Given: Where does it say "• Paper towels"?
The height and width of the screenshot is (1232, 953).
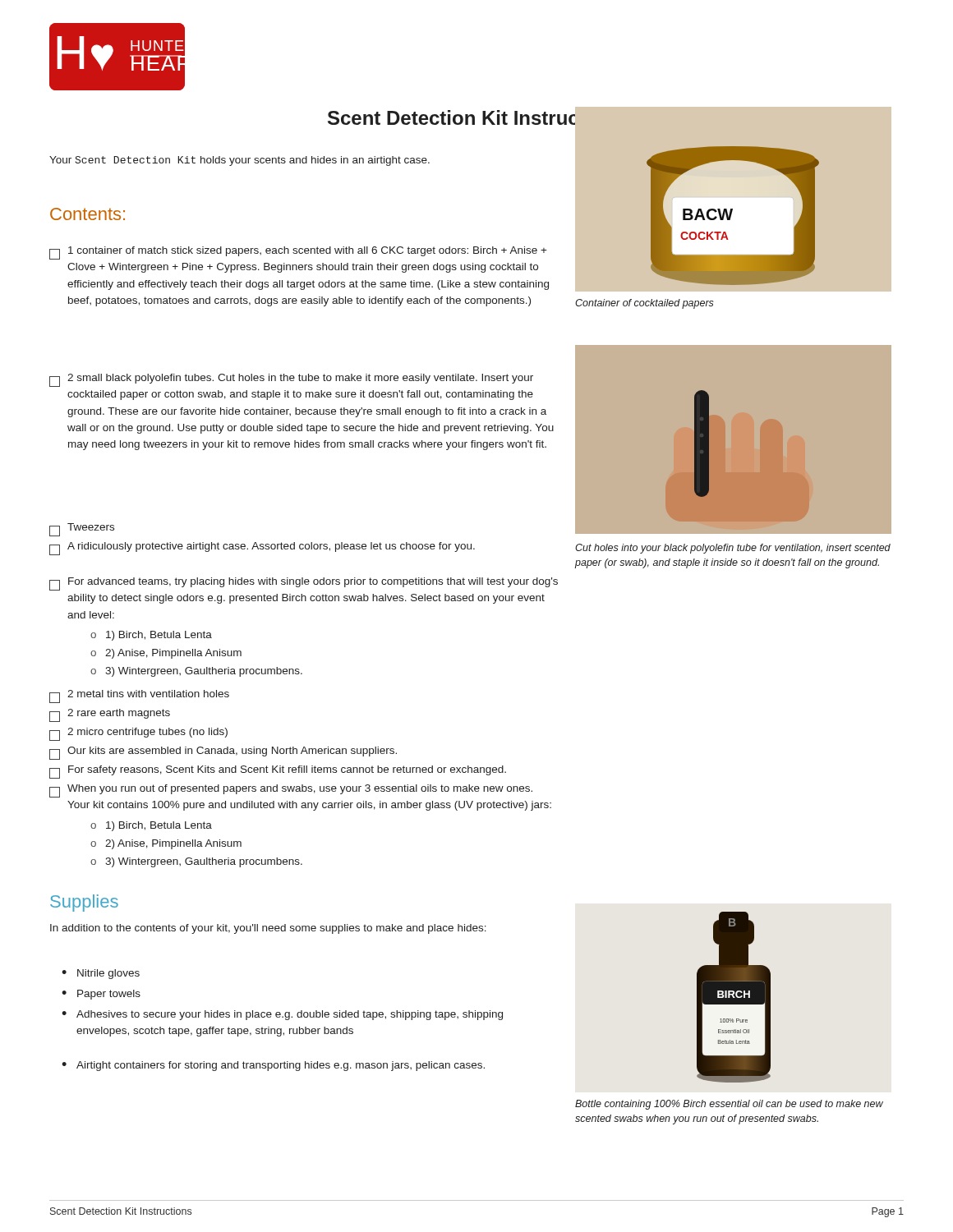Looking at the screenshot, I should pos(101,995).
